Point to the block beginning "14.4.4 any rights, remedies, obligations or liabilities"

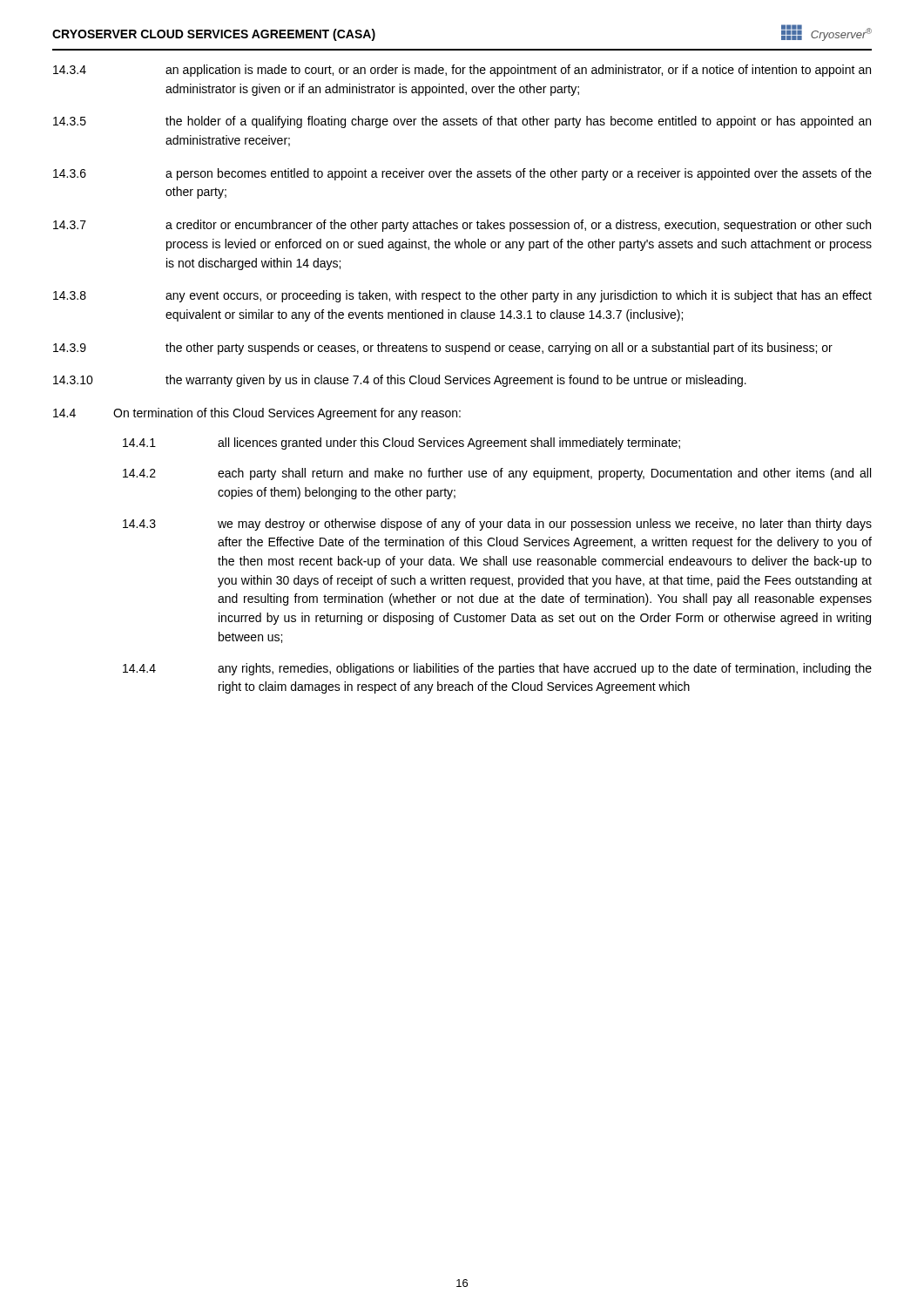[497, 678]
